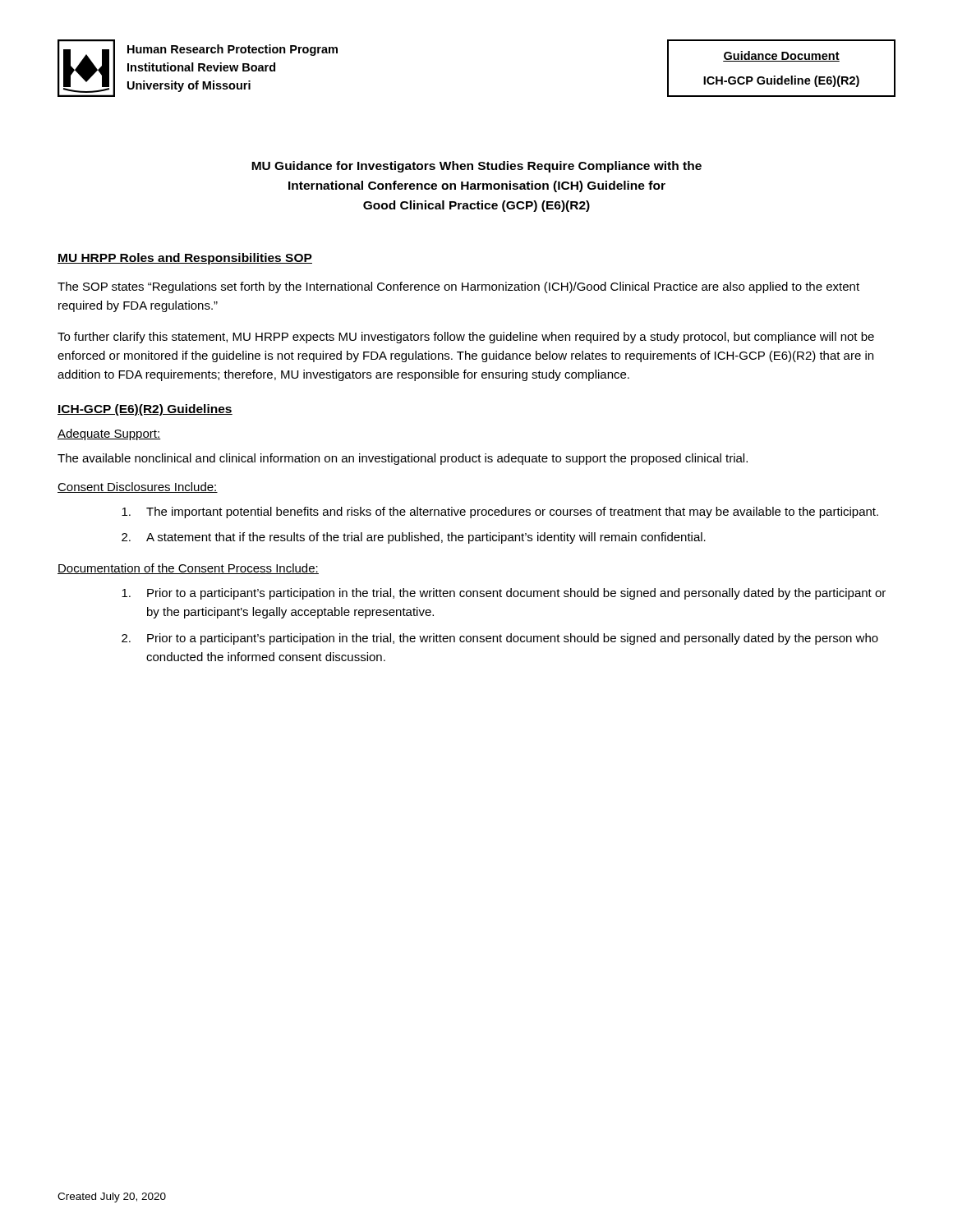Click the passage that begins "The important potential"
Screen dimensions: 1232x953
(x=476, y=511)
